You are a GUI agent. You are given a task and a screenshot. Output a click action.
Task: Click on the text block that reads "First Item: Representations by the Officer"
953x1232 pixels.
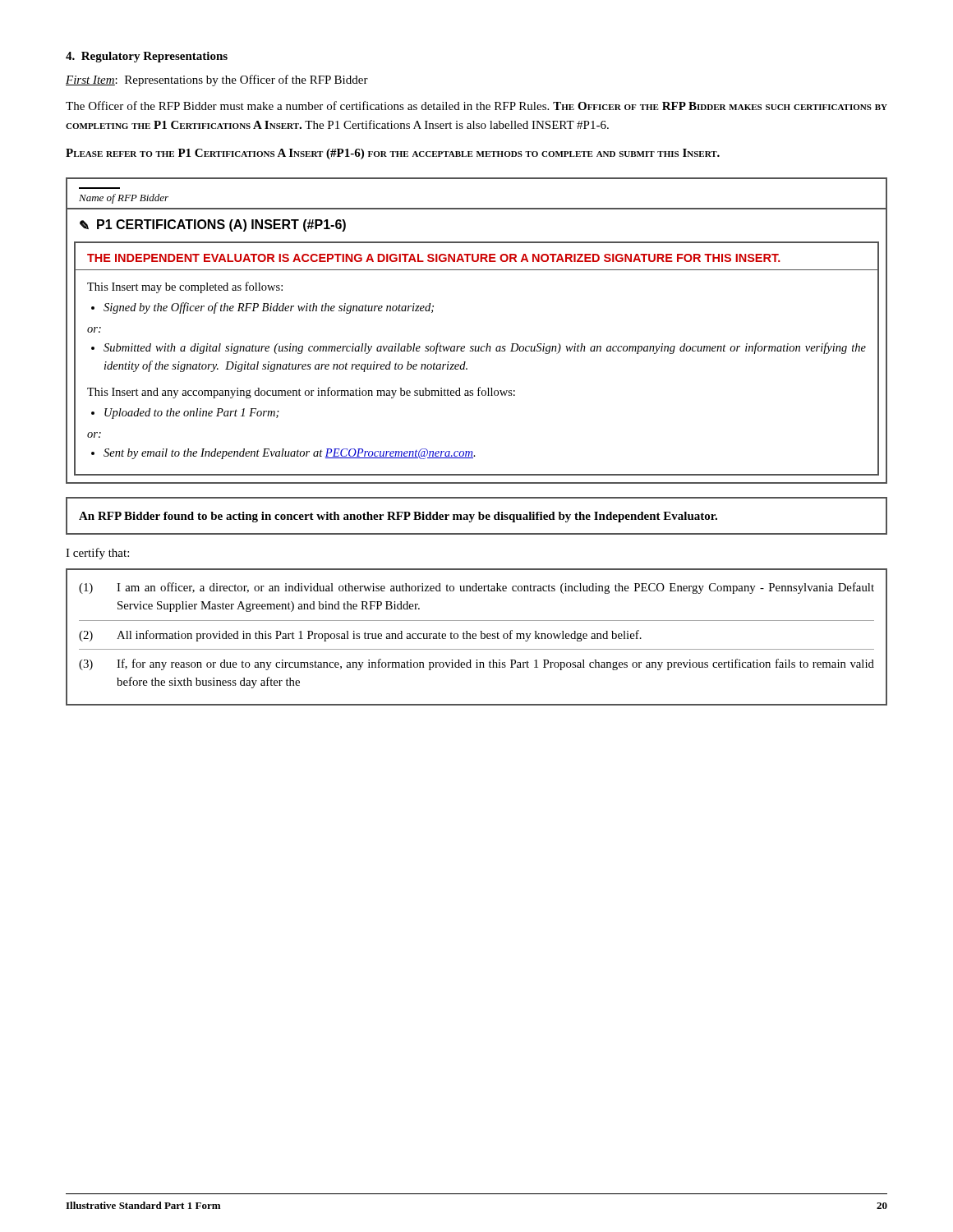point(217,80)
